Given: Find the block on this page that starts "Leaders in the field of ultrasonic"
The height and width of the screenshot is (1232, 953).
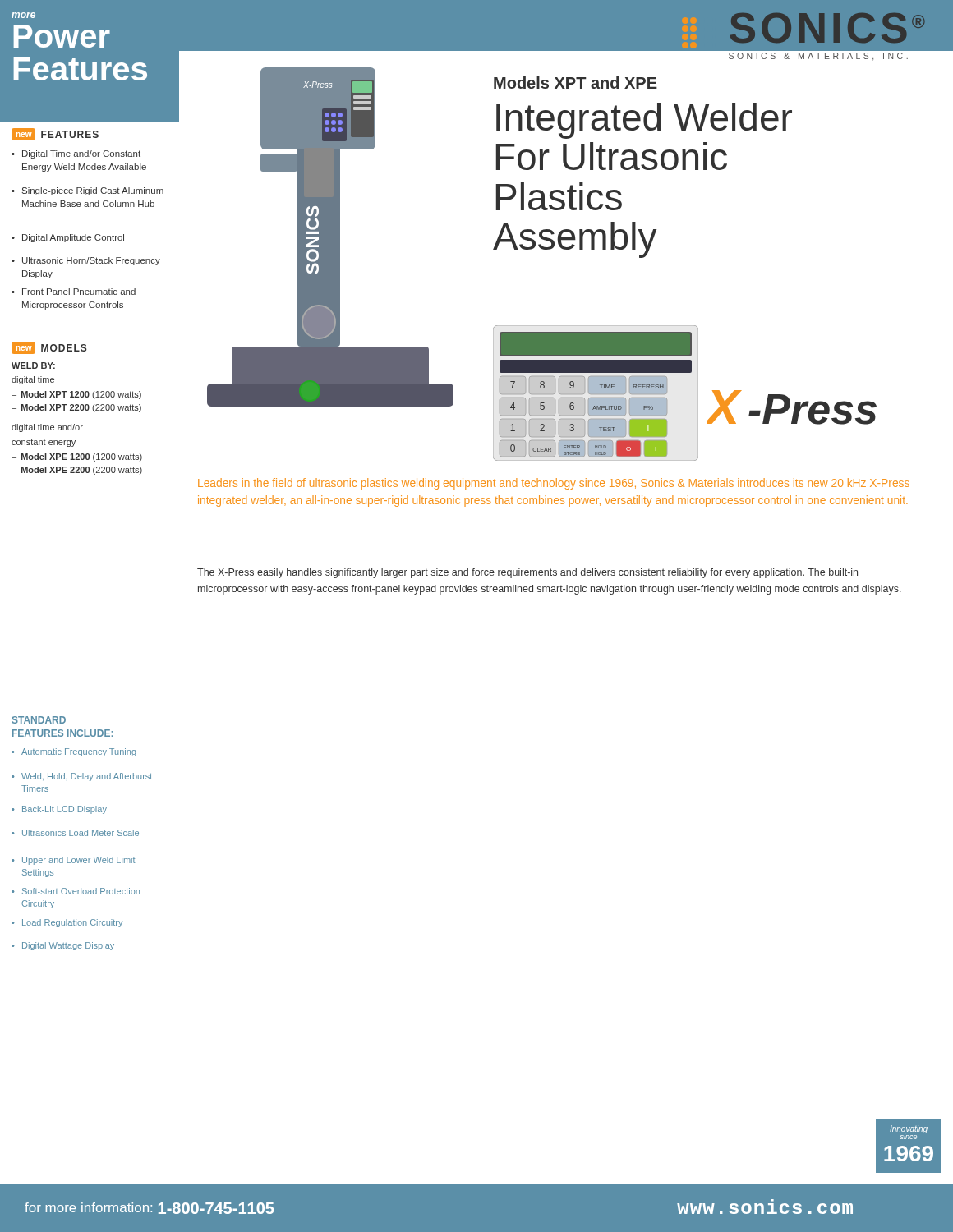Looking at the screenshot, I should [553, 492].
